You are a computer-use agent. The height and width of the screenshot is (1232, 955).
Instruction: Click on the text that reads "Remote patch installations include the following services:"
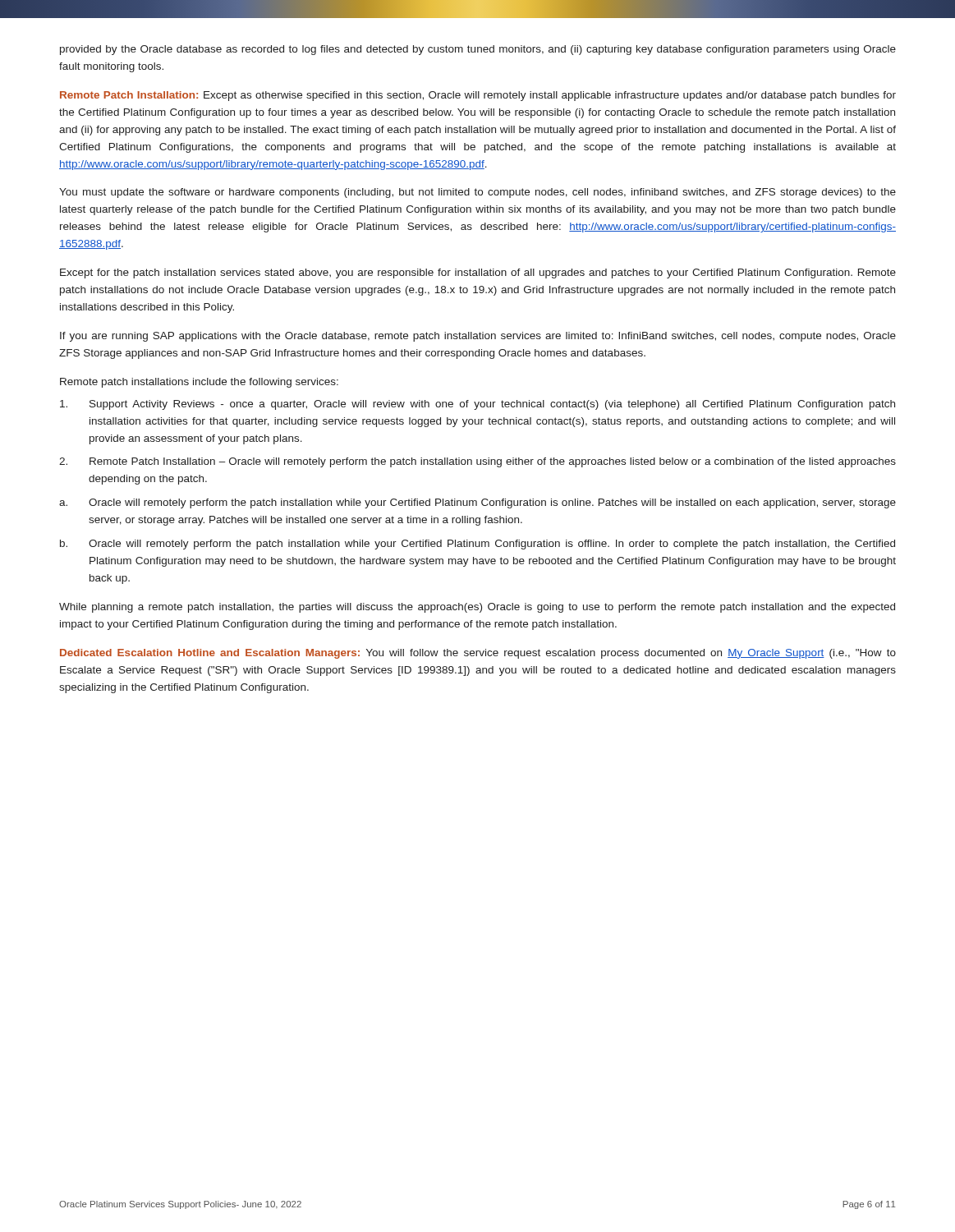[199, 381]
